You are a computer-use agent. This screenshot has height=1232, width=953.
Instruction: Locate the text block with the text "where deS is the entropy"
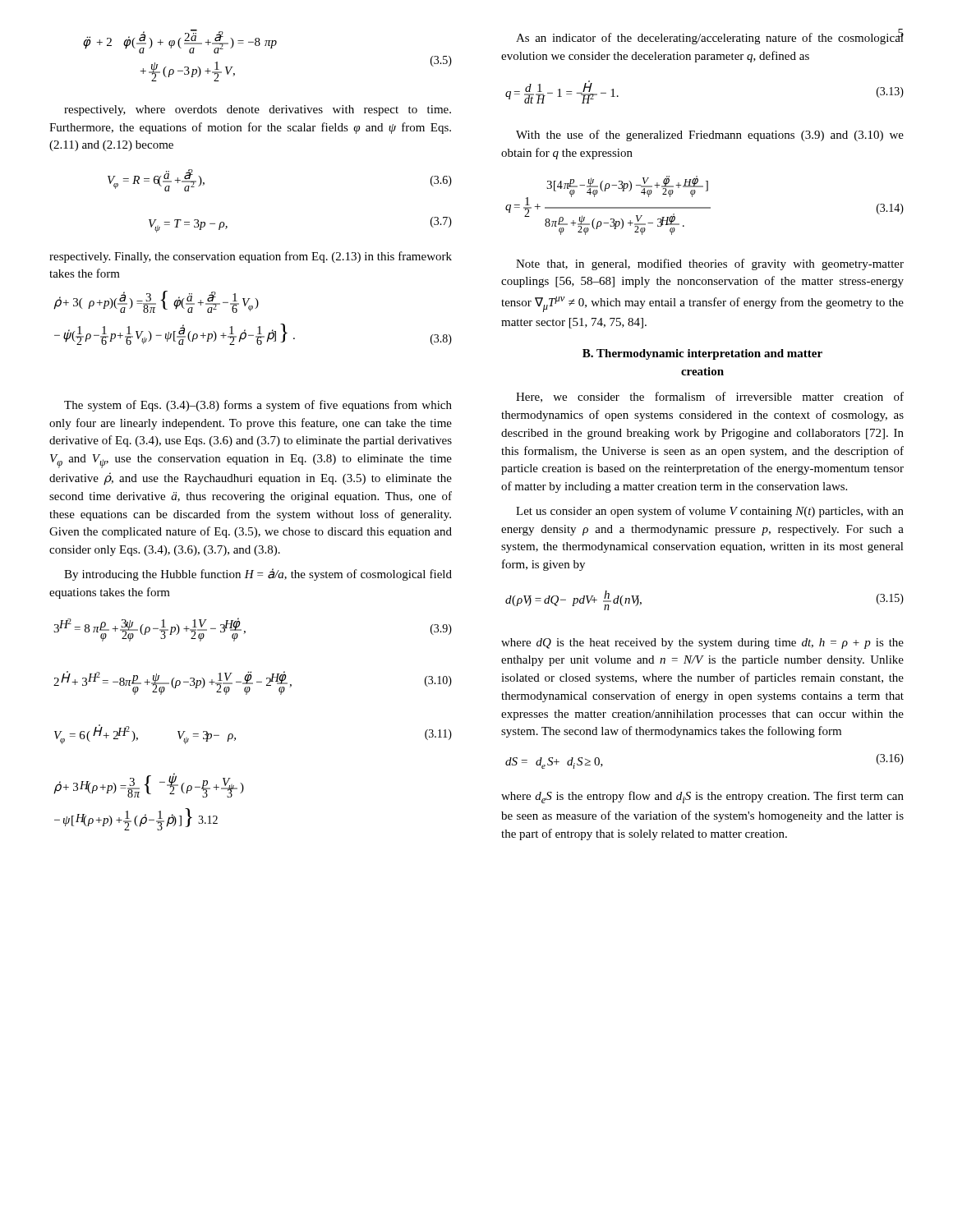702,815
